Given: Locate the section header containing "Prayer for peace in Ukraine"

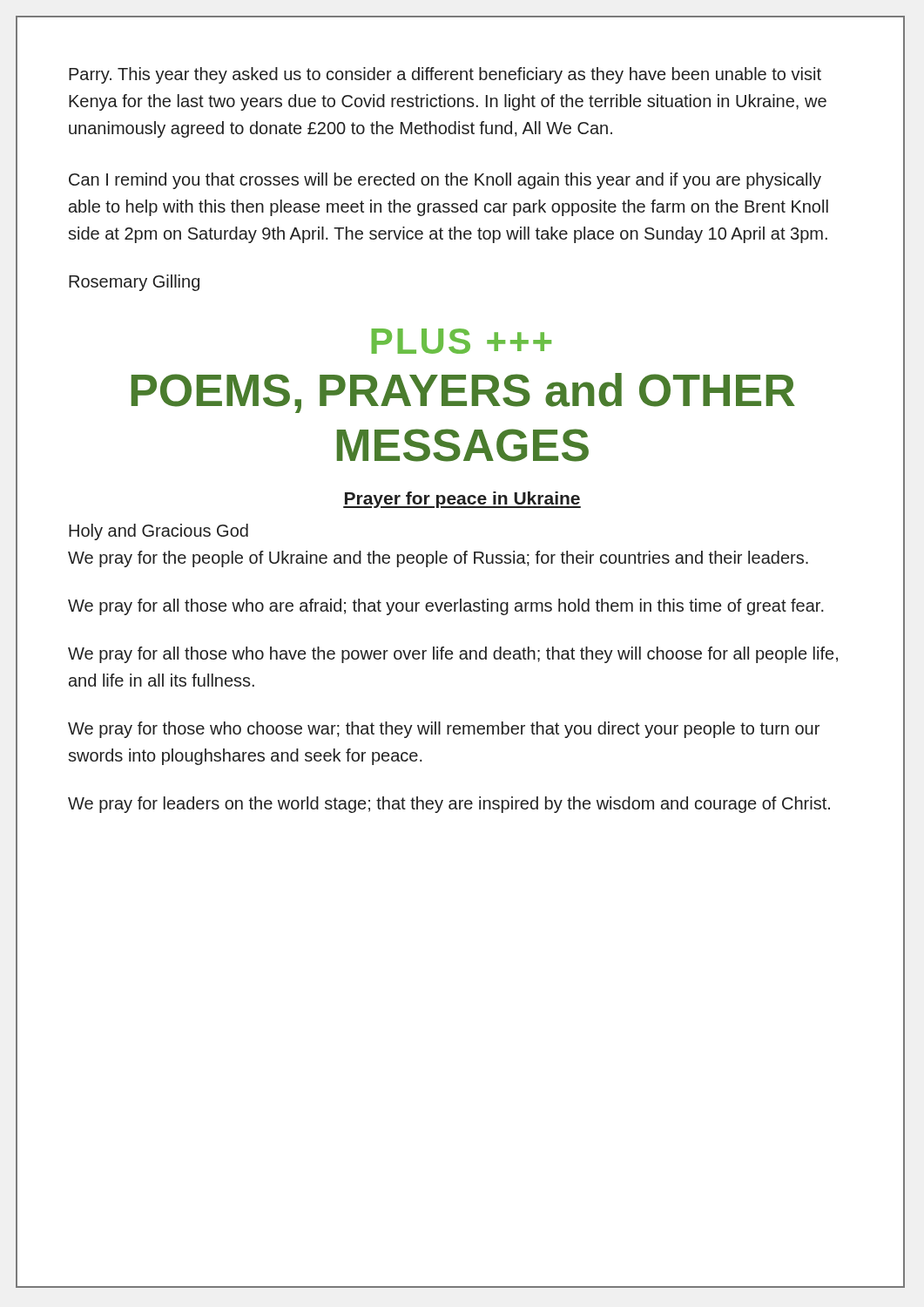Looking at the screenshot, I should [462, 498].
